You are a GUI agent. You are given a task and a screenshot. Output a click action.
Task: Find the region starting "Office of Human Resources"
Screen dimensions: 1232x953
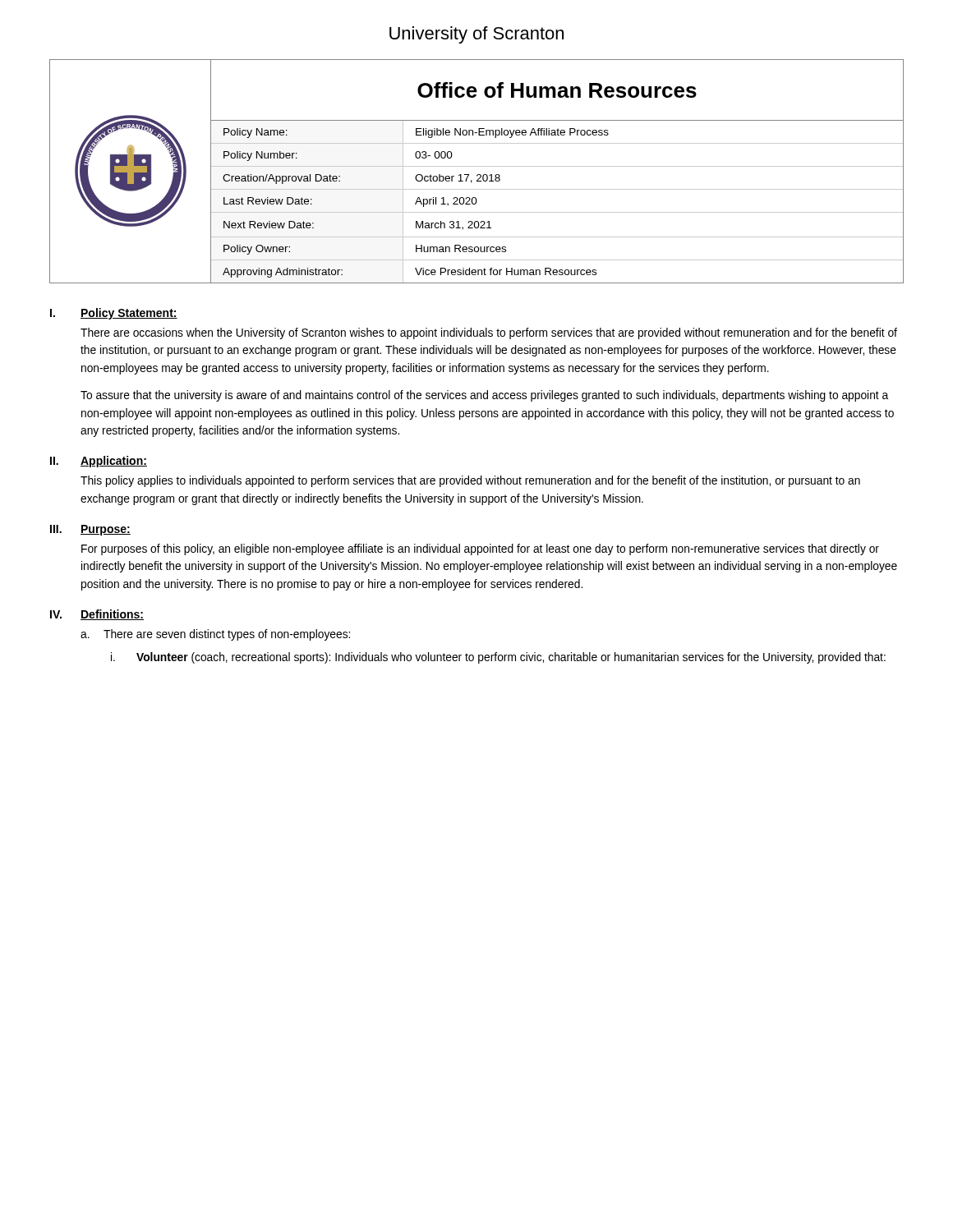tap(557, 90)
